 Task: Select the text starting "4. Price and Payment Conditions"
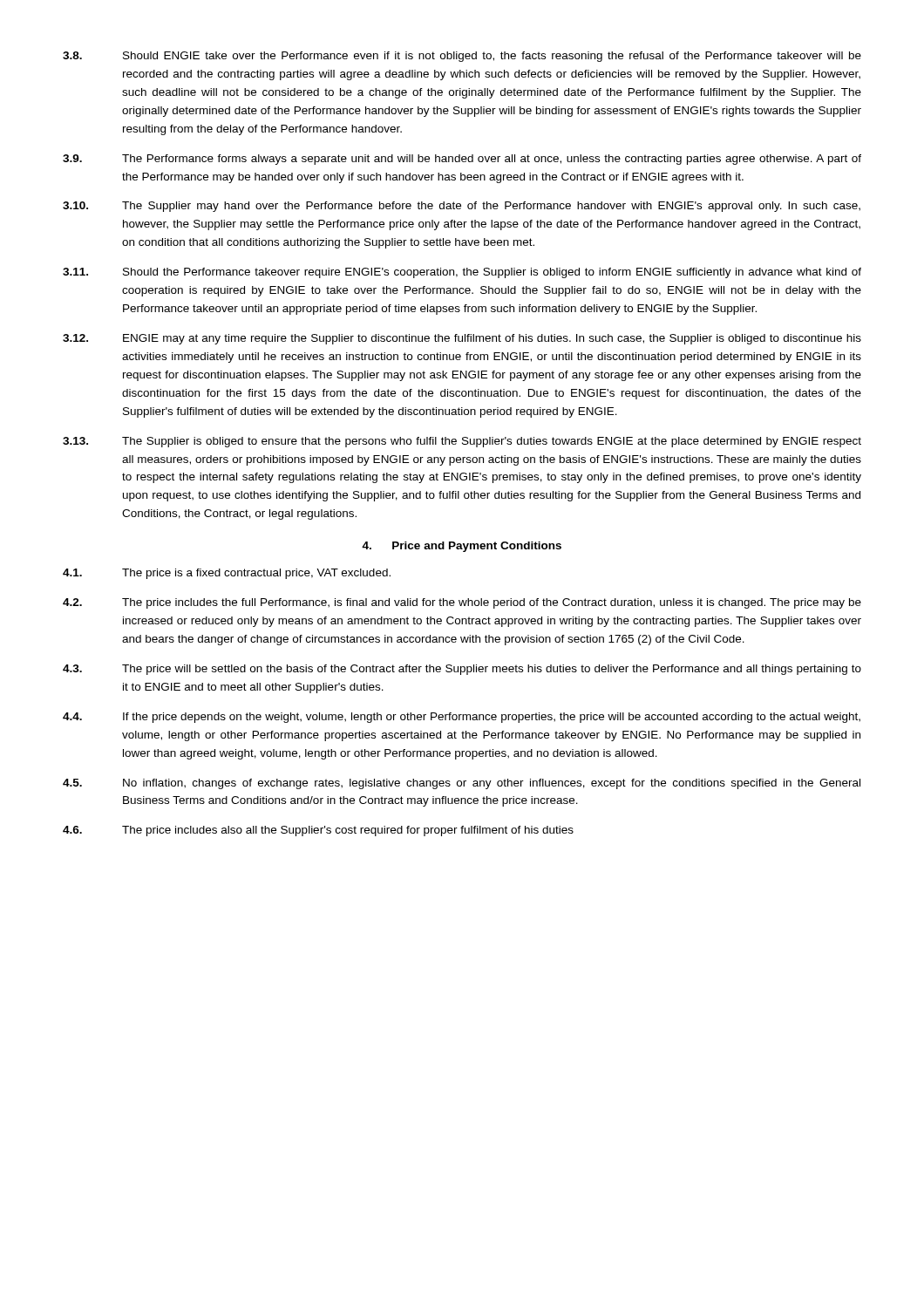[x=462, y=546]
